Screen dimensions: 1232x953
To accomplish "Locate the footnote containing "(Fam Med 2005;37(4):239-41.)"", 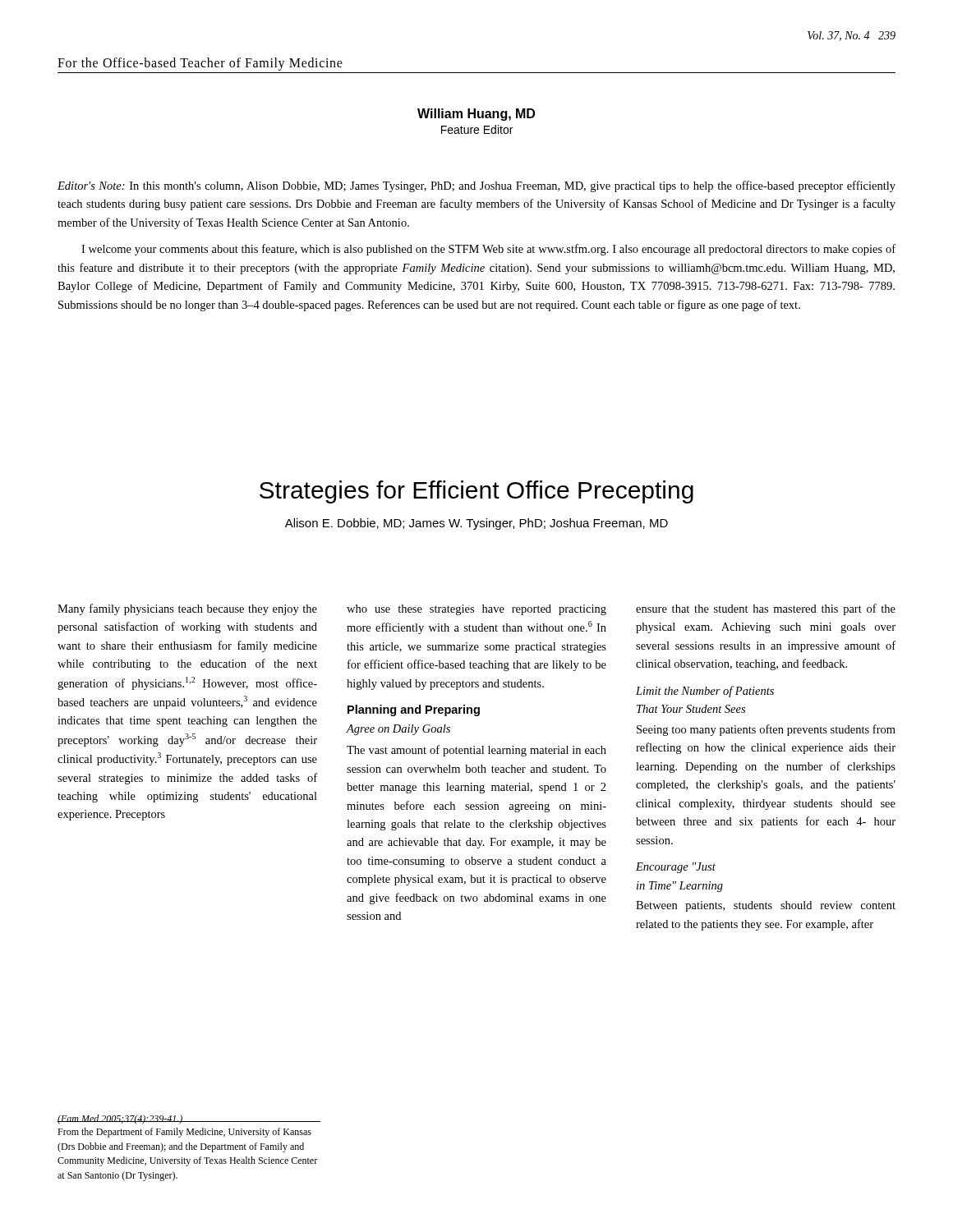I will [120, 1119].
